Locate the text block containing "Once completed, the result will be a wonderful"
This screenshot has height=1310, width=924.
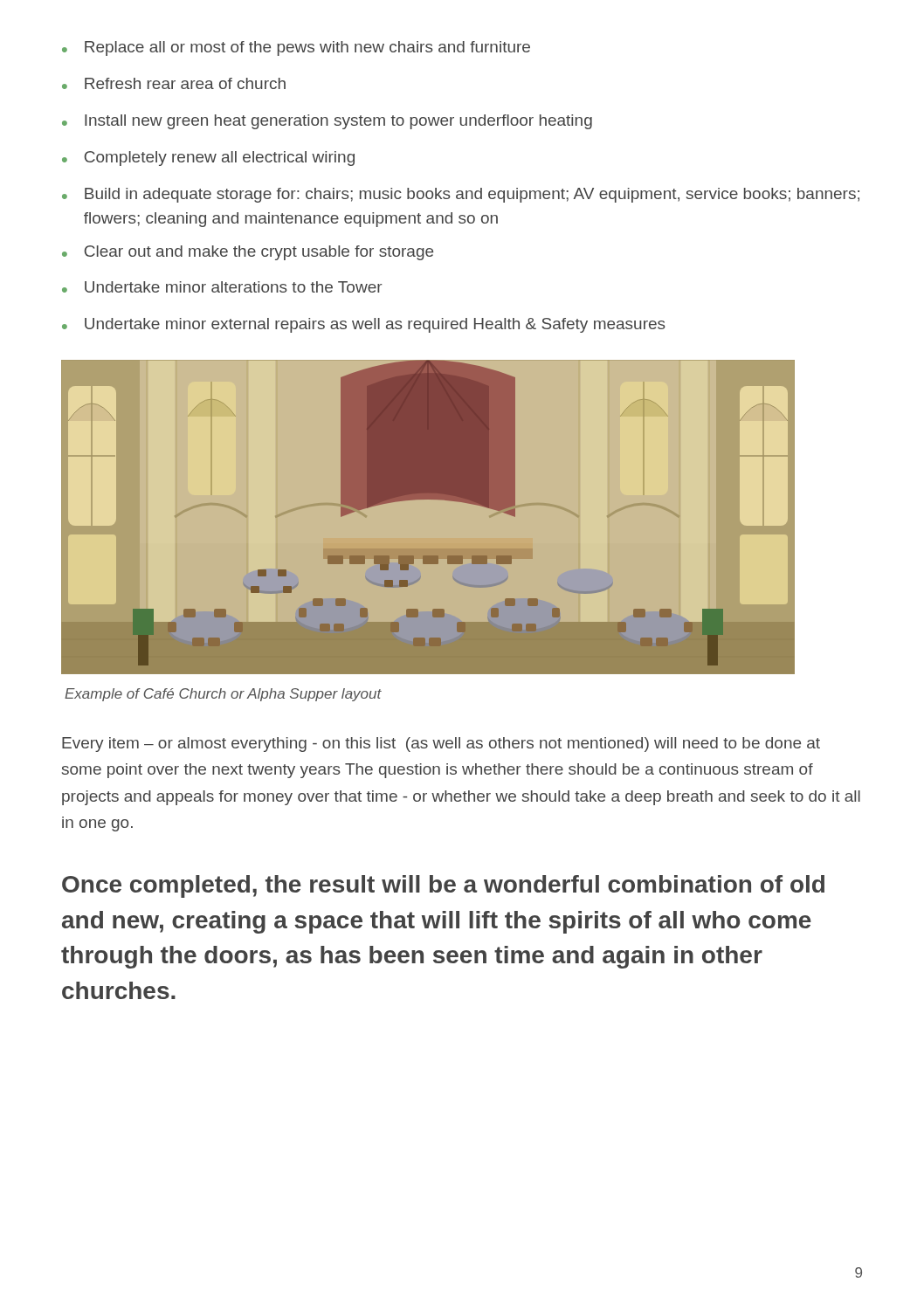click(x=444, y=938)
